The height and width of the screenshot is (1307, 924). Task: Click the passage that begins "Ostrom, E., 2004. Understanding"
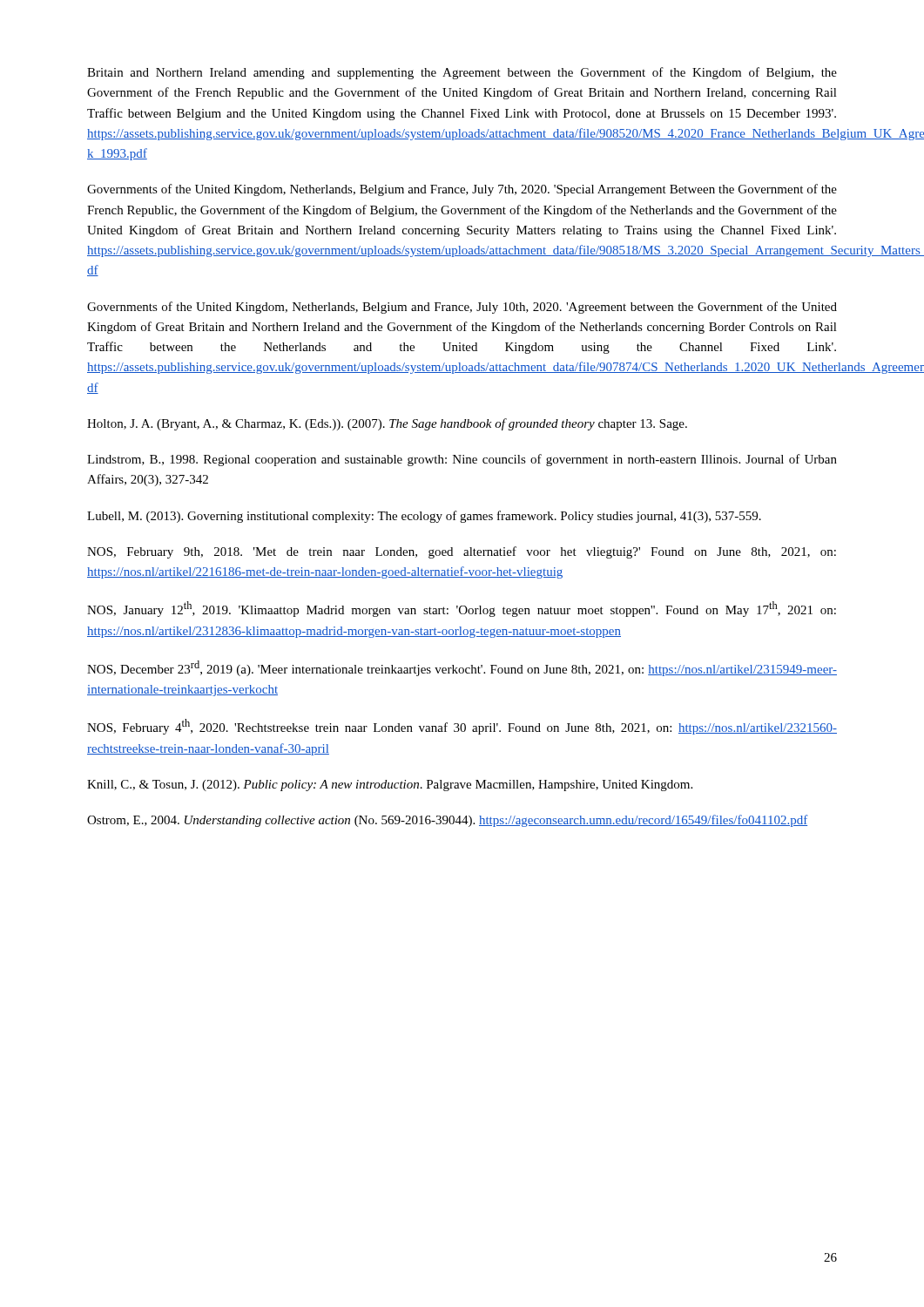point(462,820)
